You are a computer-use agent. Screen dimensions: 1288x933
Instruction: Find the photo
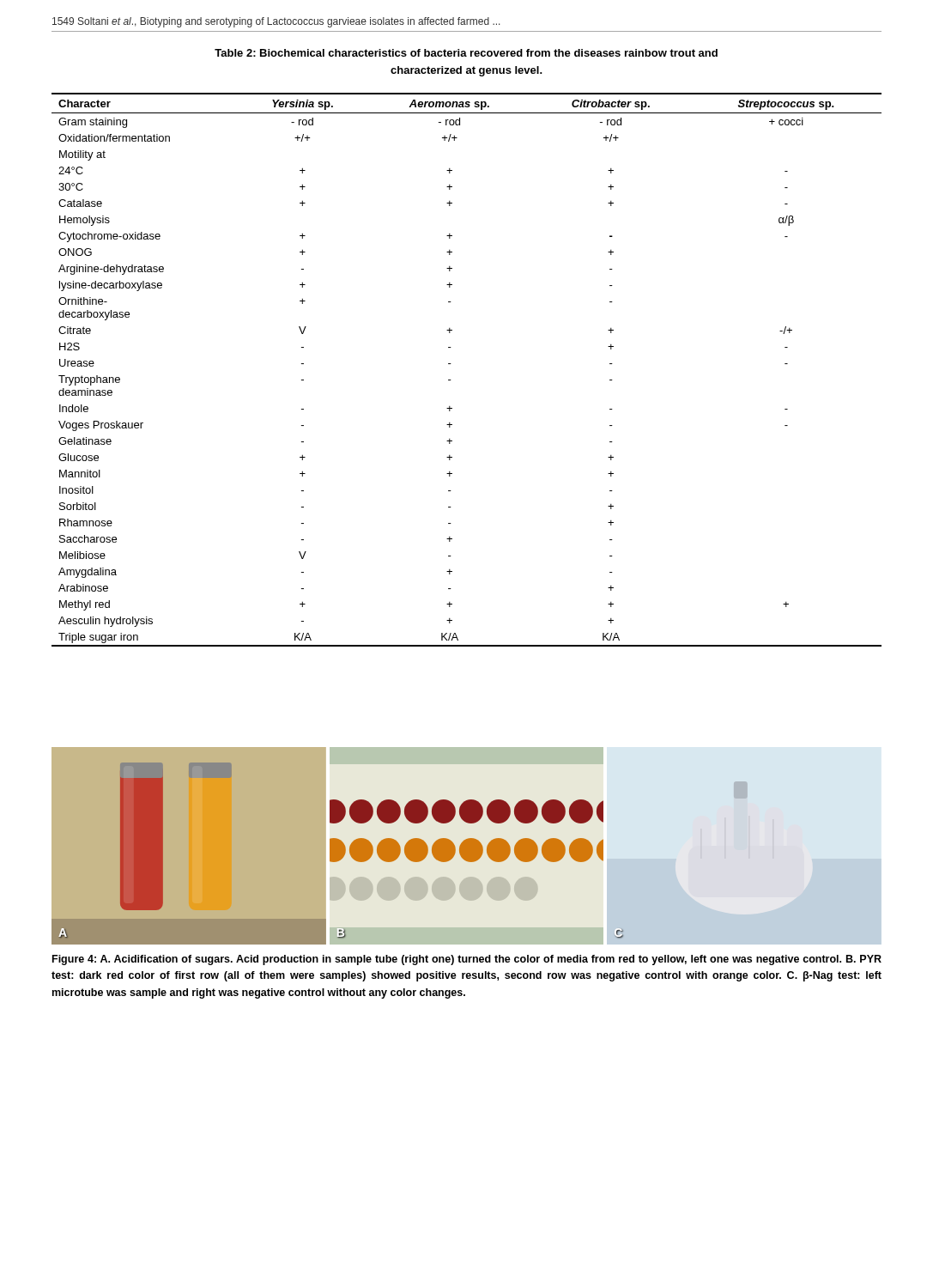(466, 874)
